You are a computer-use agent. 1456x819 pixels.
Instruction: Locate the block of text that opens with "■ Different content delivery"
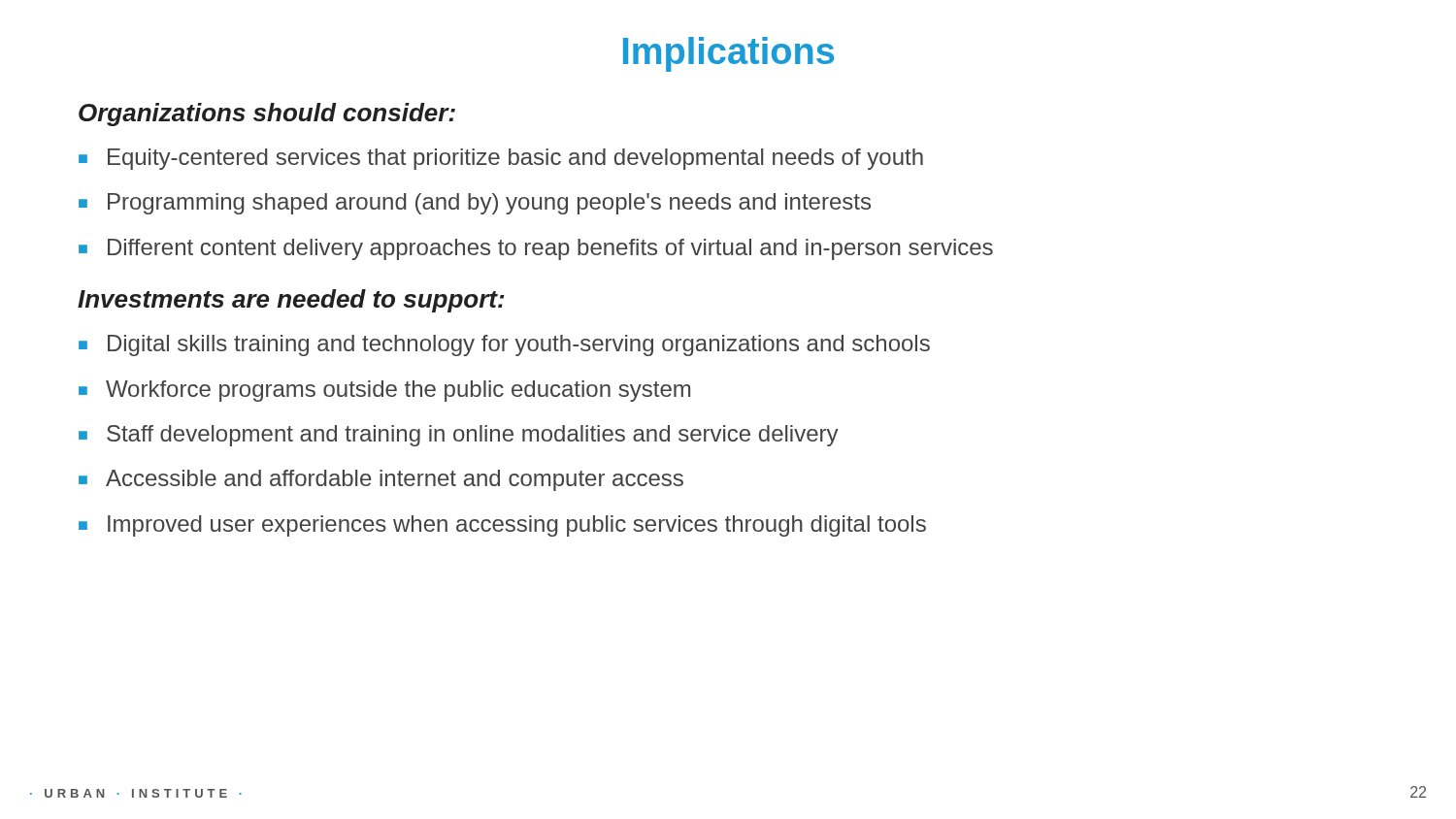click(x=536, y=247)
